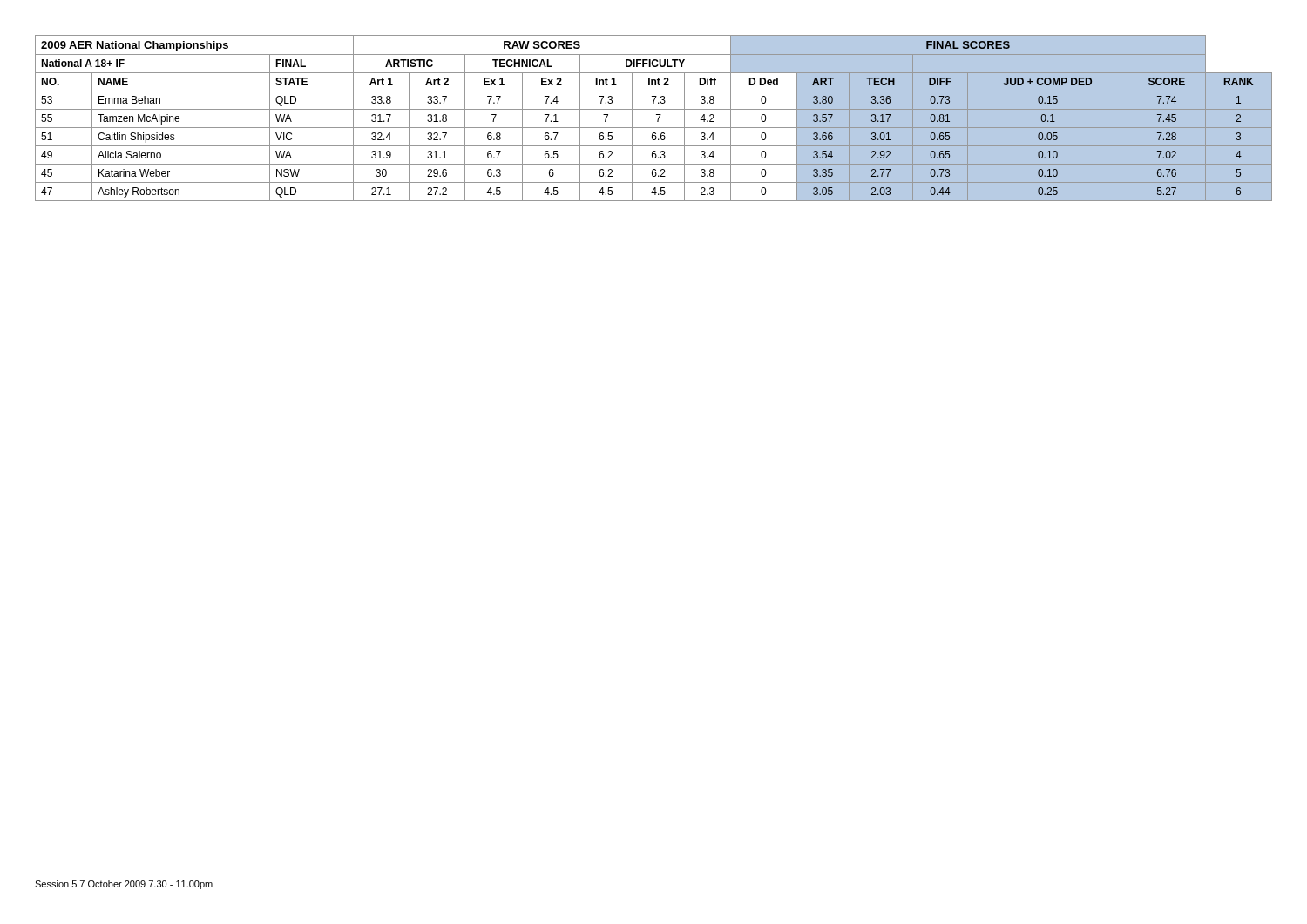Viewport: 1307px width, 924px height.
Task: Locate the table with the text "FINAL SCORES"
Action: (x=654, y=118)
